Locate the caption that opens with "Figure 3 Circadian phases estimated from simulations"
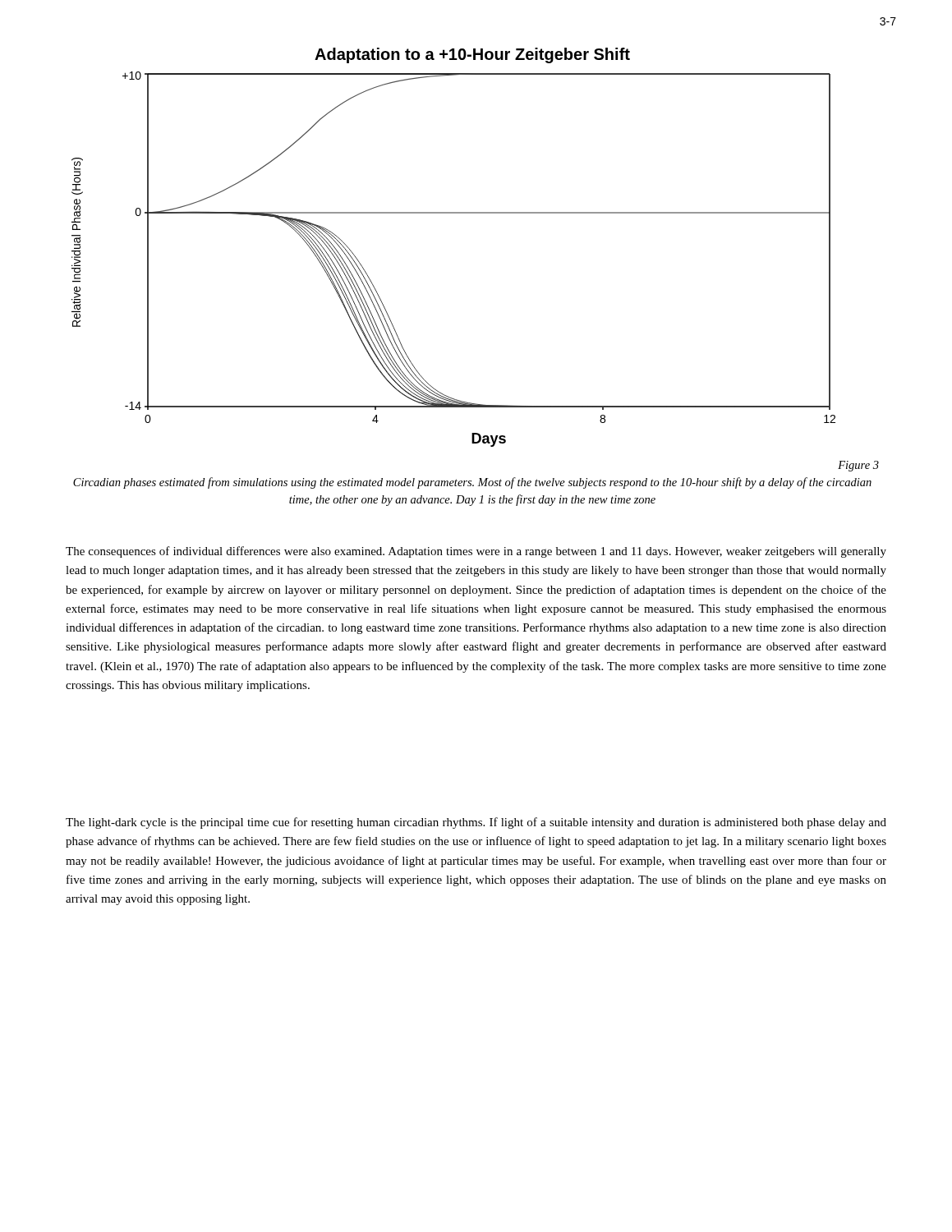This screenshot has width=952, height=1232. pos(472,483)
